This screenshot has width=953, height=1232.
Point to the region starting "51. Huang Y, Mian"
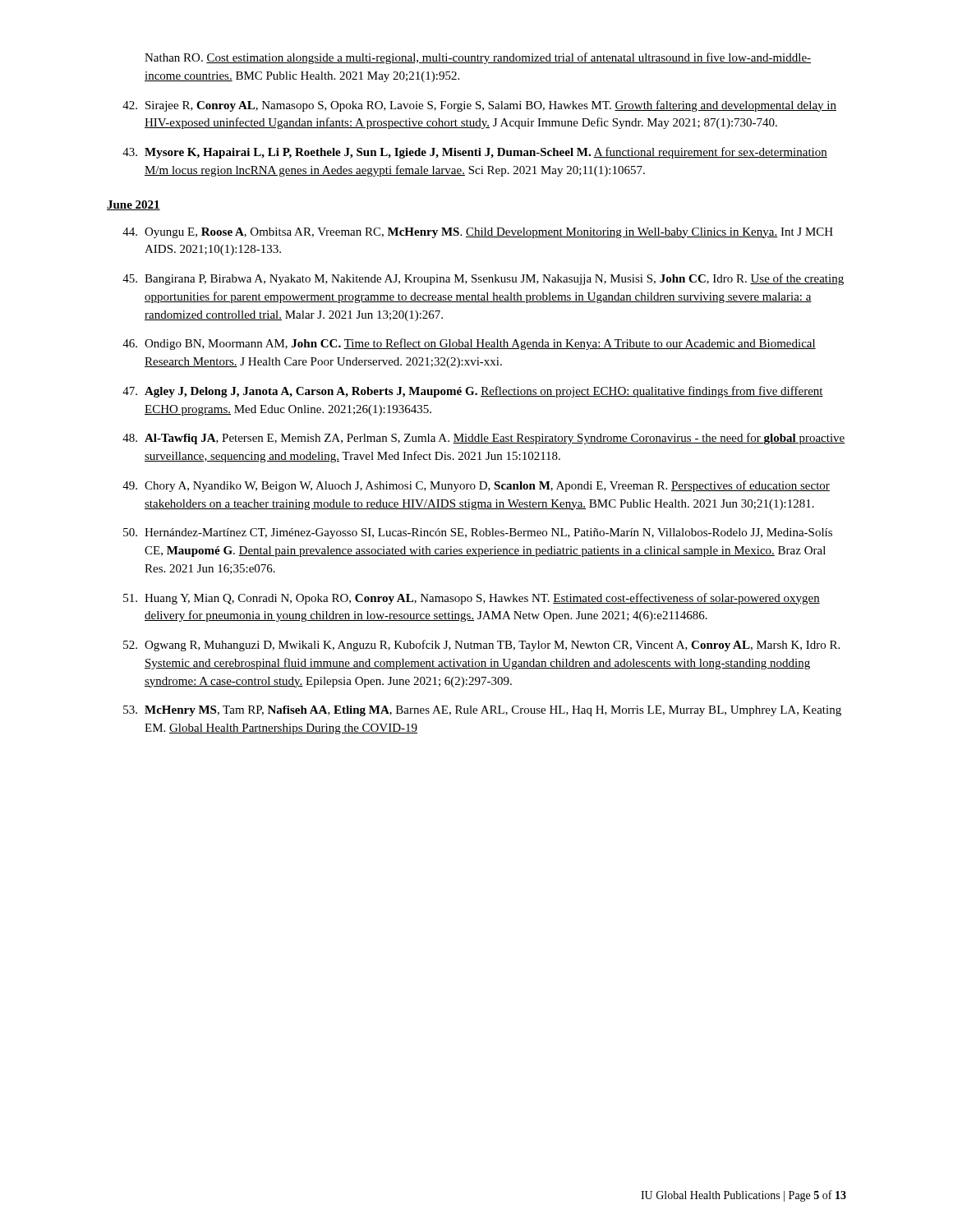point(476,607)
